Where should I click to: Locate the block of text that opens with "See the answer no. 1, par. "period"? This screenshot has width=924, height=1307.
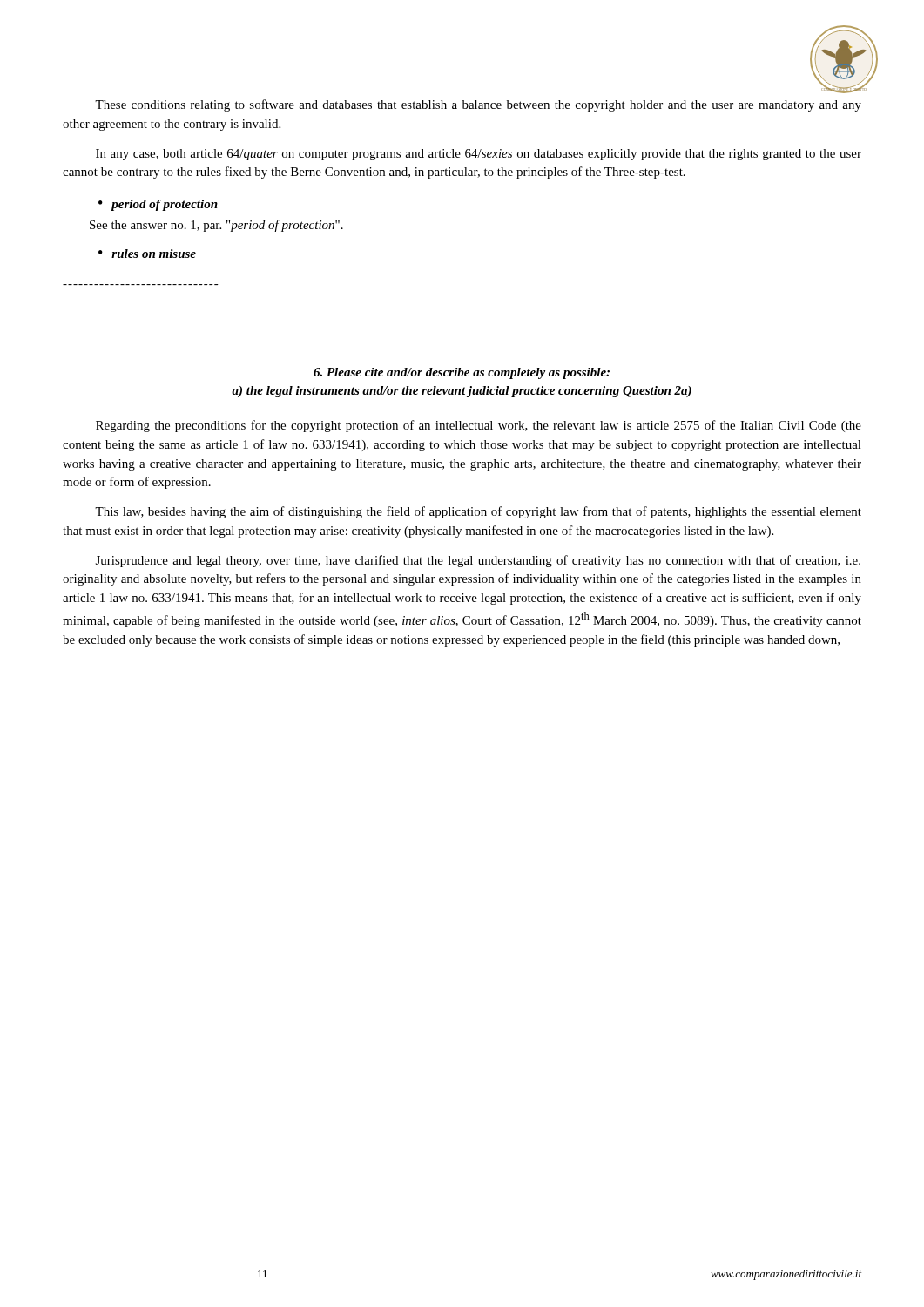pos(216,226)
